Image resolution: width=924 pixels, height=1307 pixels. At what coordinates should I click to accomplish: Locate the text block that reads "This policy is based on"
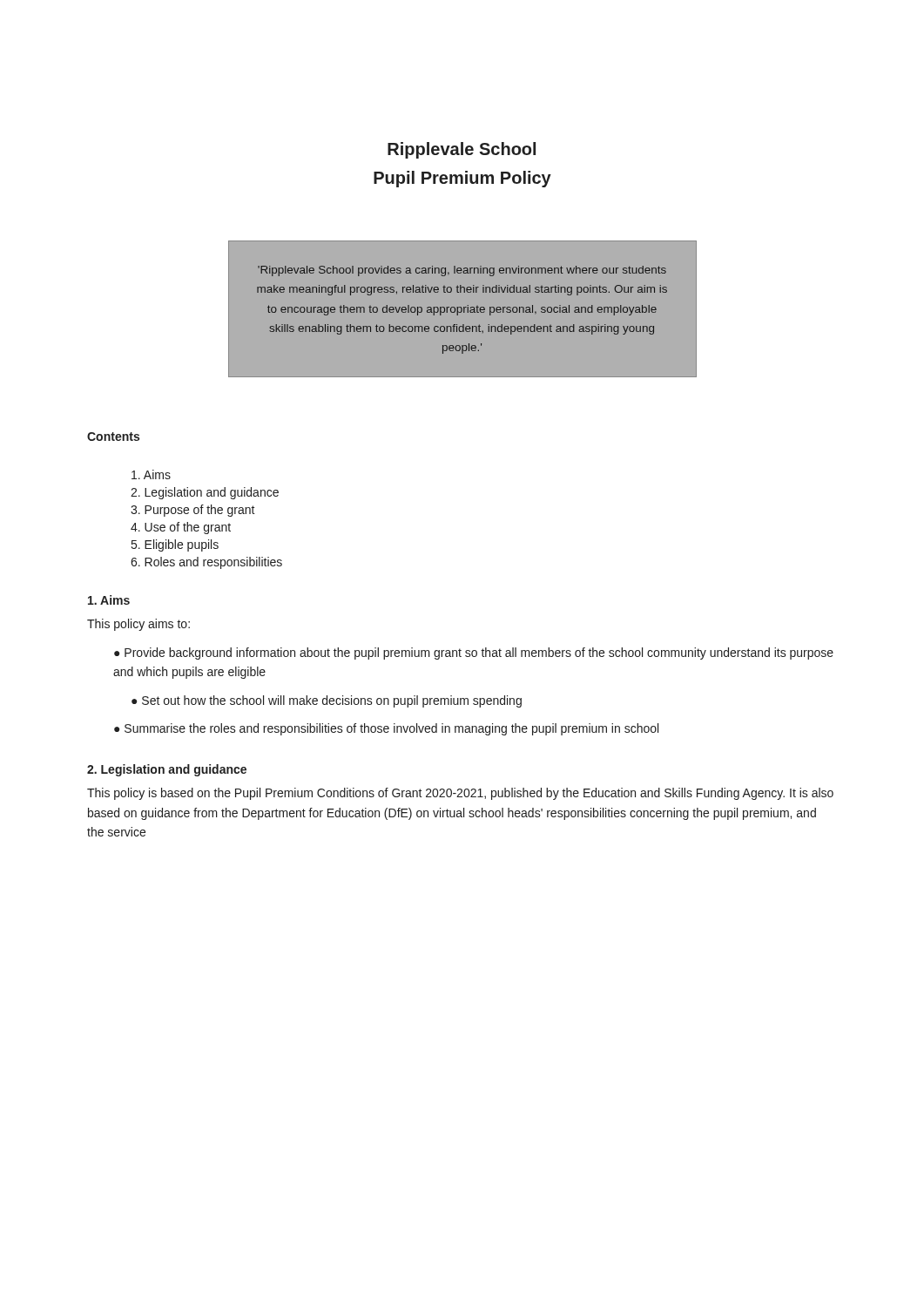460,813
